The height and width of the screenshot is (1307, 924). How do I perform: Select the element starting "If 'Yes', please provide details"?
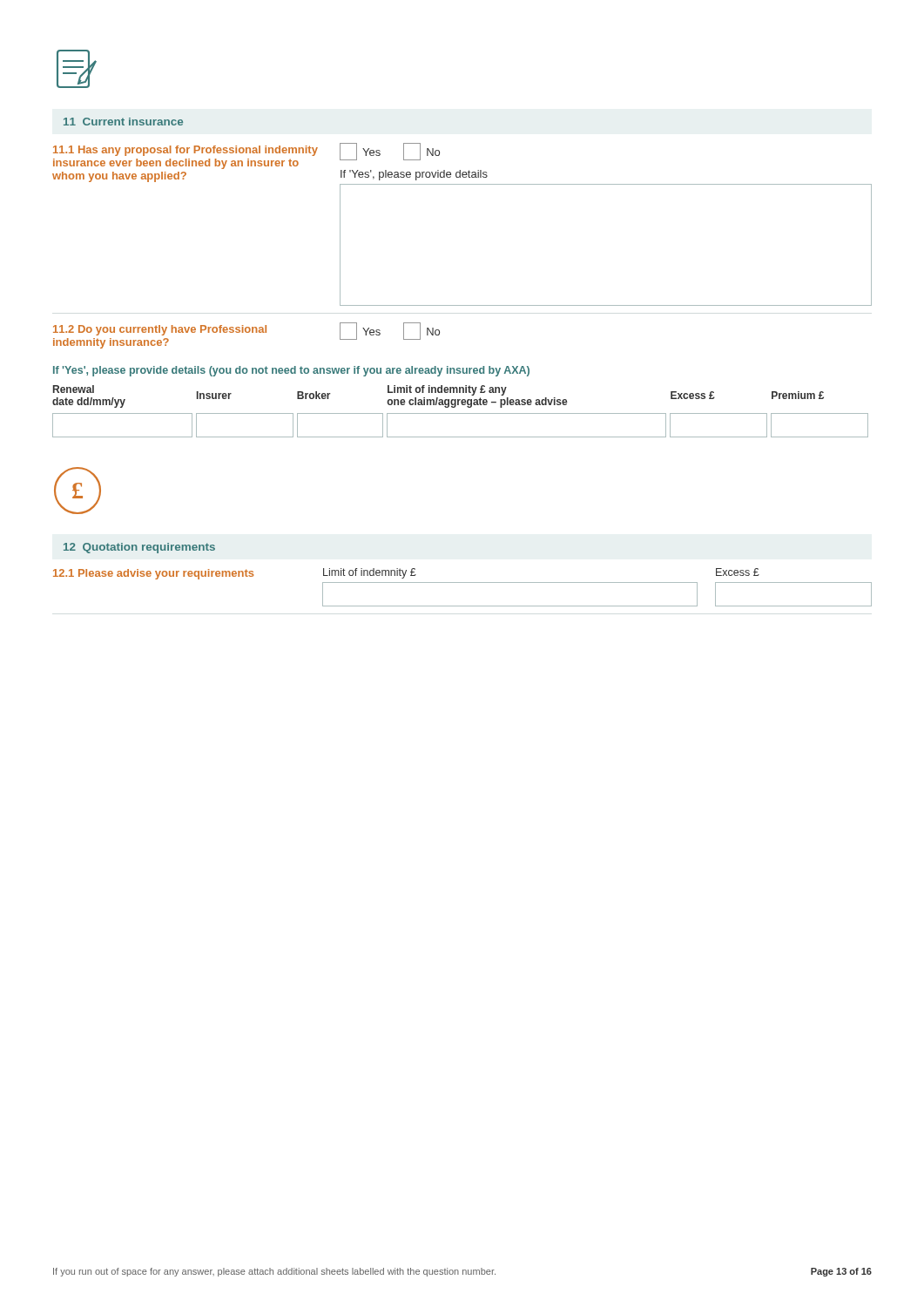(291, 370)
